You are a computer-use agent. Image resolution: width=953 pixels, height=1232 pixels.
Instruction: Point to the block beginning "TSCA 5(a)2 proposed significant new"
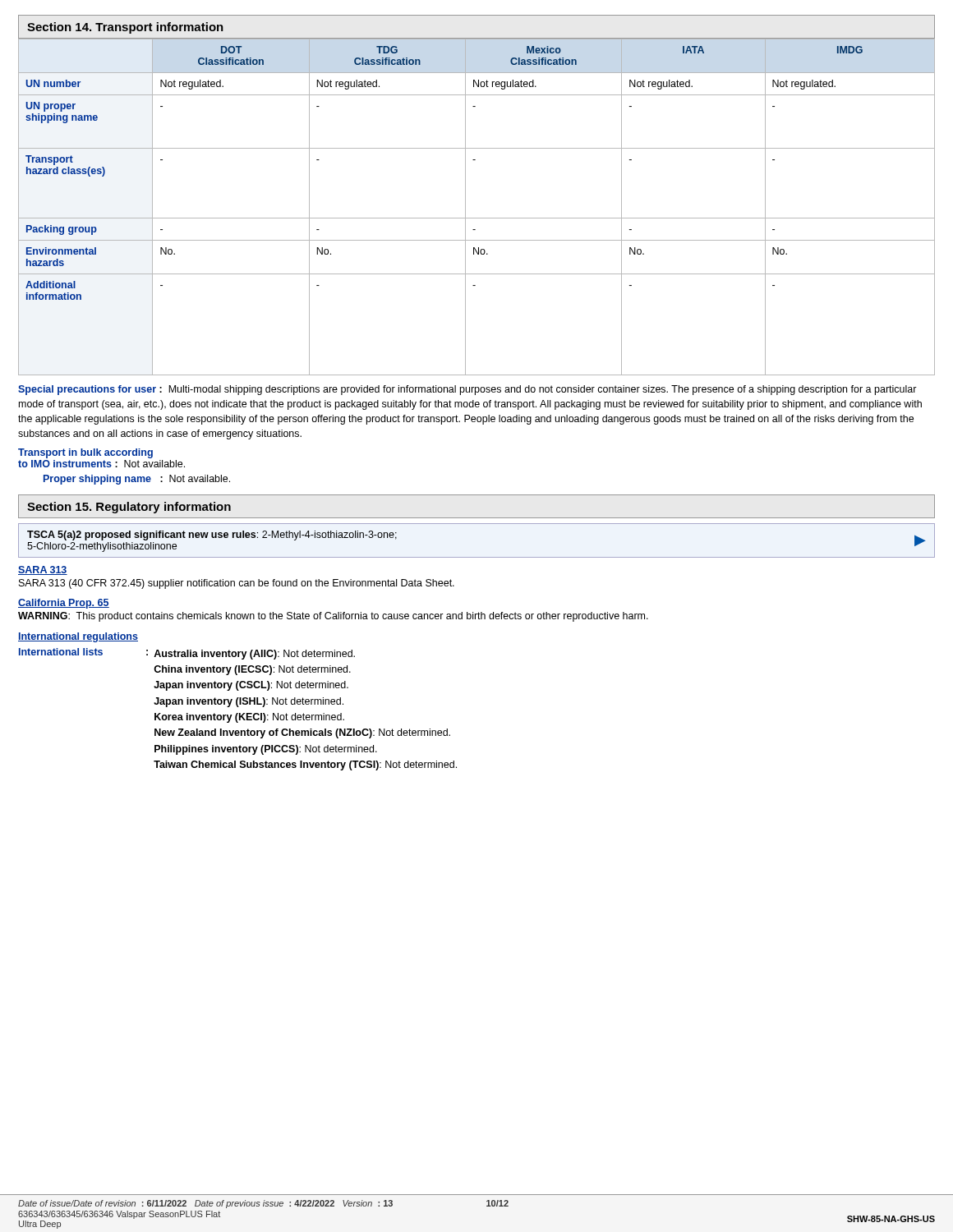pos(170,544)
